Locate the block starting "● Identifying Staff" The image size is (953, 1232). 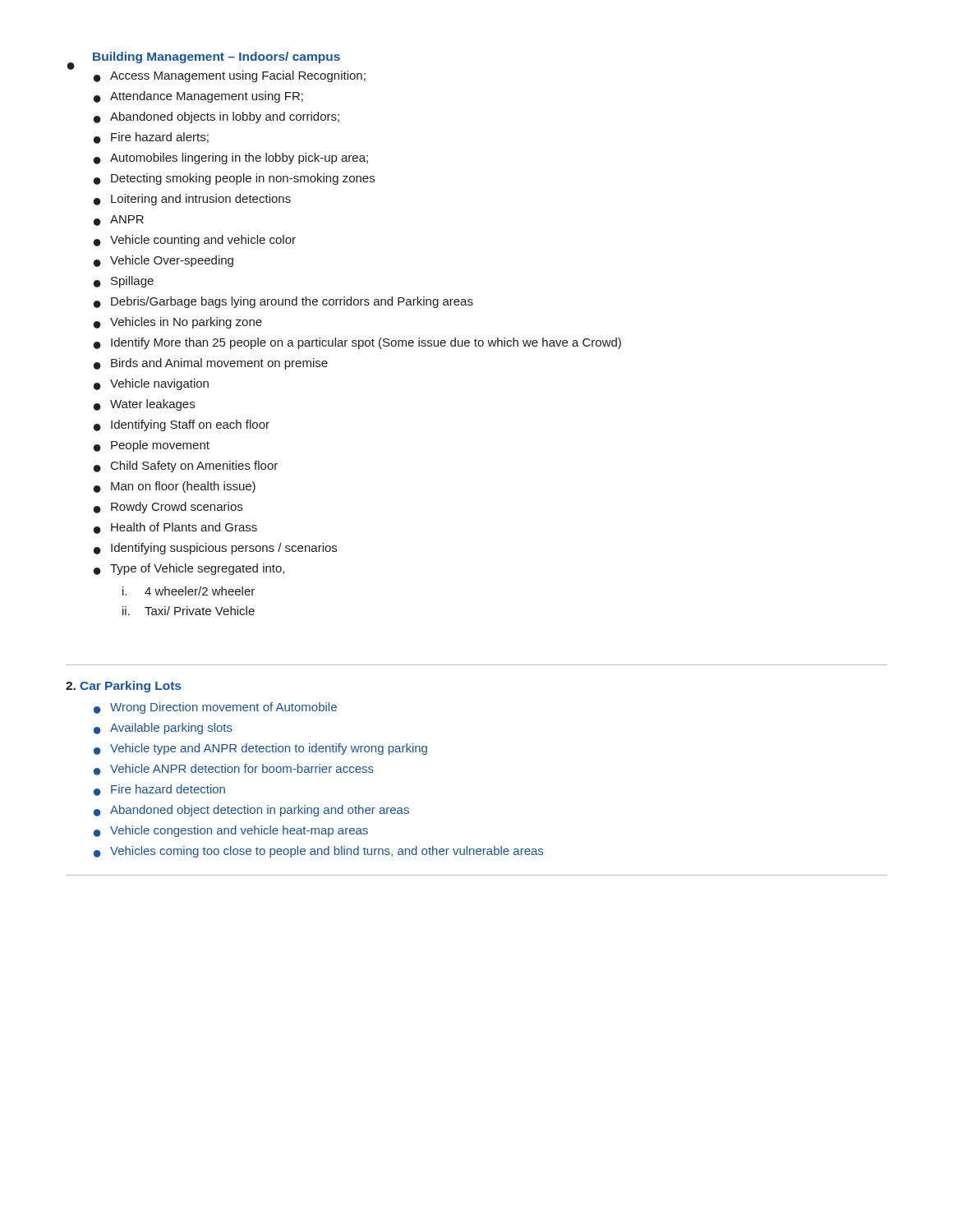click(x=181, y=427)
